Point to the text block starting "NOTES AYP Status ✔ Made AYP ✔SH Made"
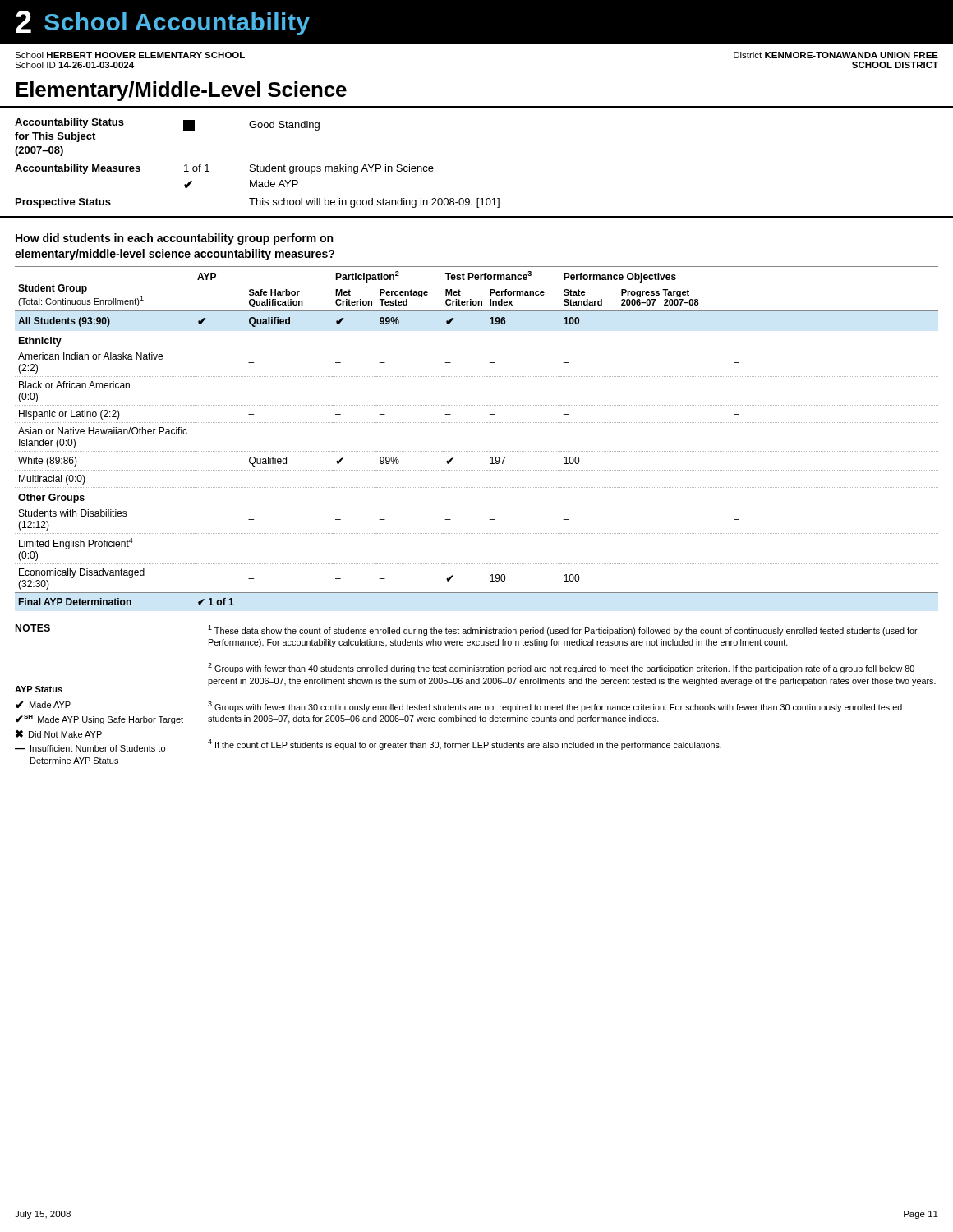The height and width of the screenshot is (1232, 953). (476, 696)
